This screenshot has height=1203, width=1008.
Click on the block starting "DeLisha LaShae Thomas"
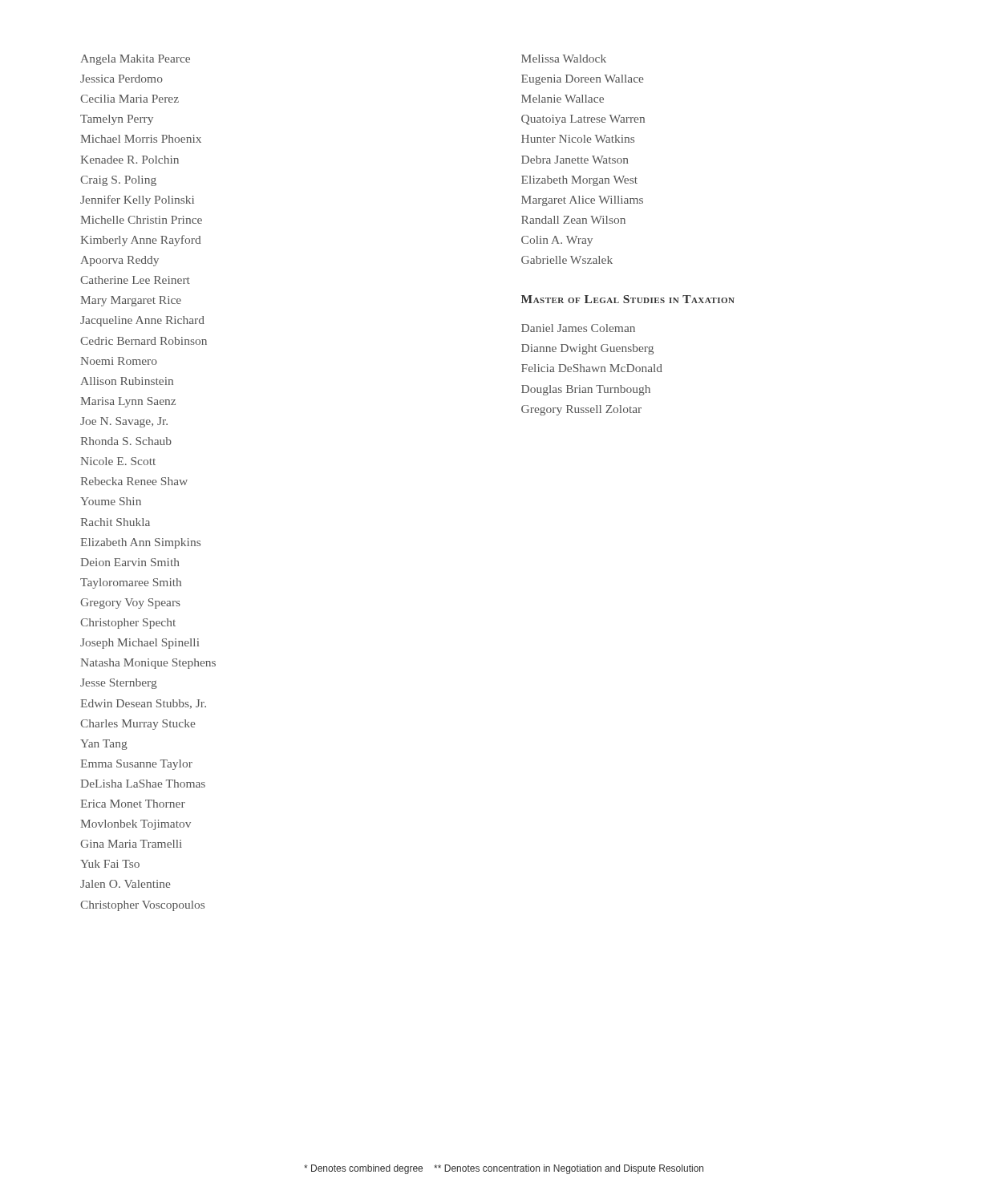(x=143, y=783)
